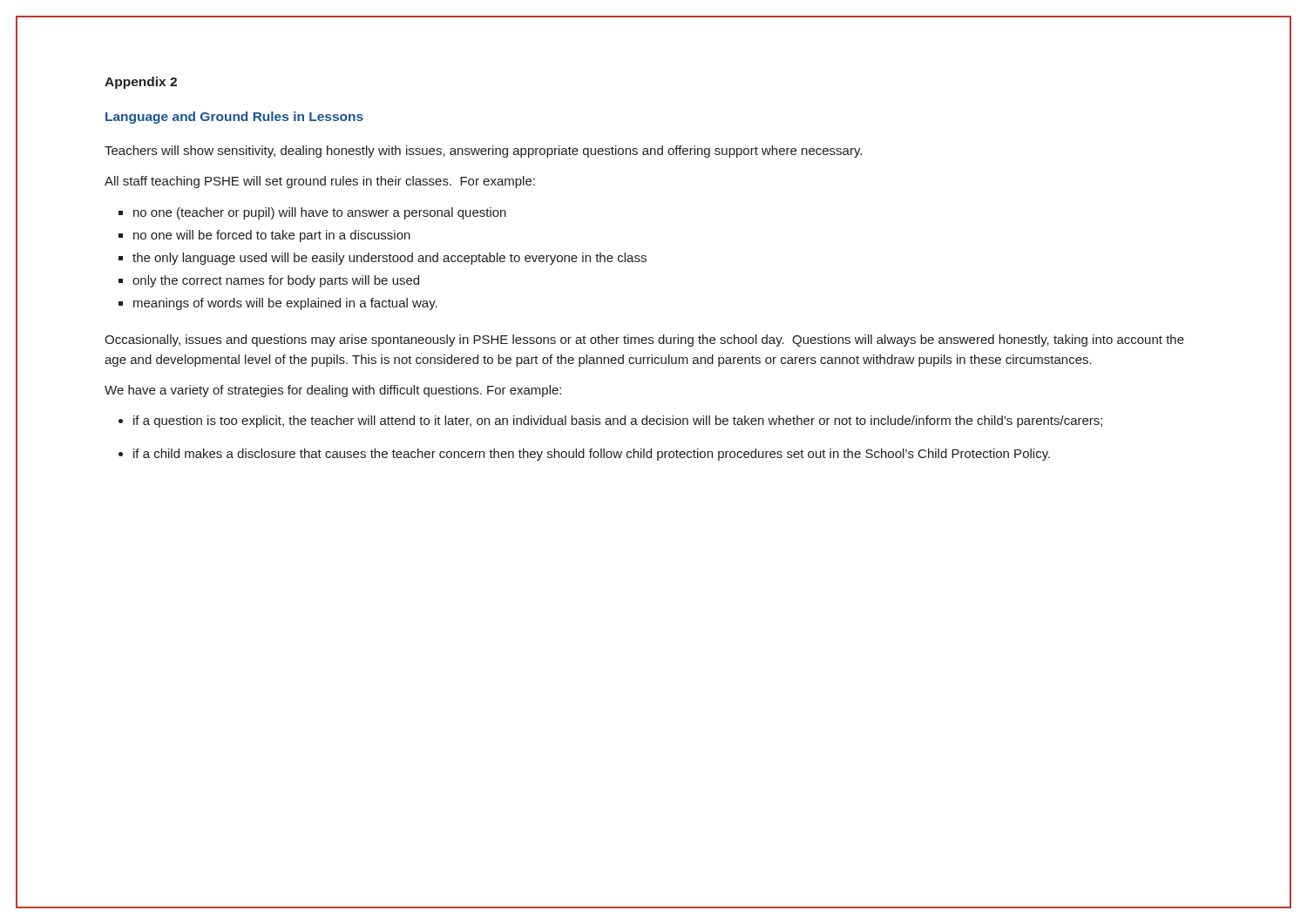Select the text block that says "All staff teaching PSHE will"

click(x=320, y=181)
